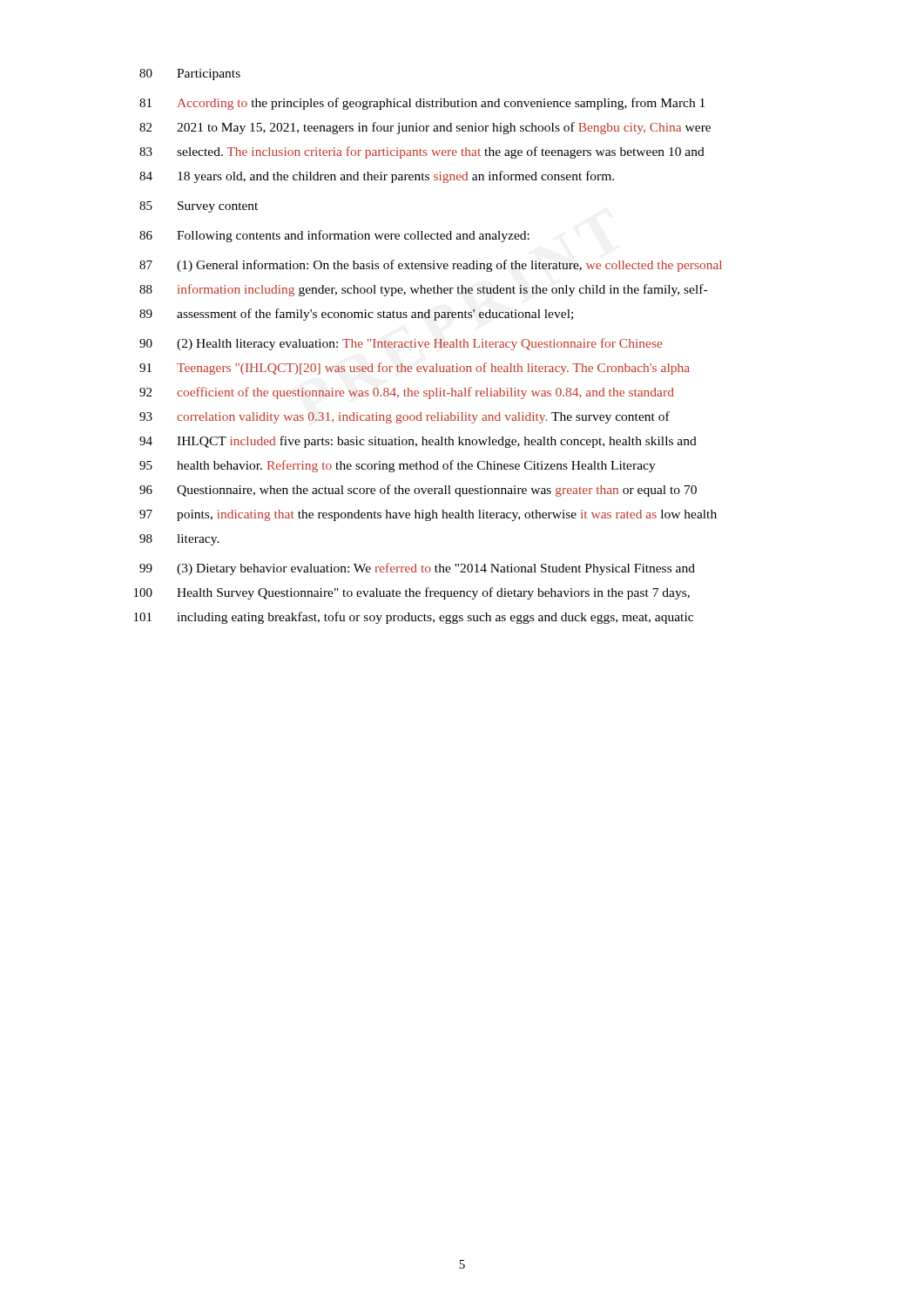Image resolution: width=924 pixels, height=1307 pixels.
Task: Locate the text block with the text "95 health behavior."
Action: 462,465
